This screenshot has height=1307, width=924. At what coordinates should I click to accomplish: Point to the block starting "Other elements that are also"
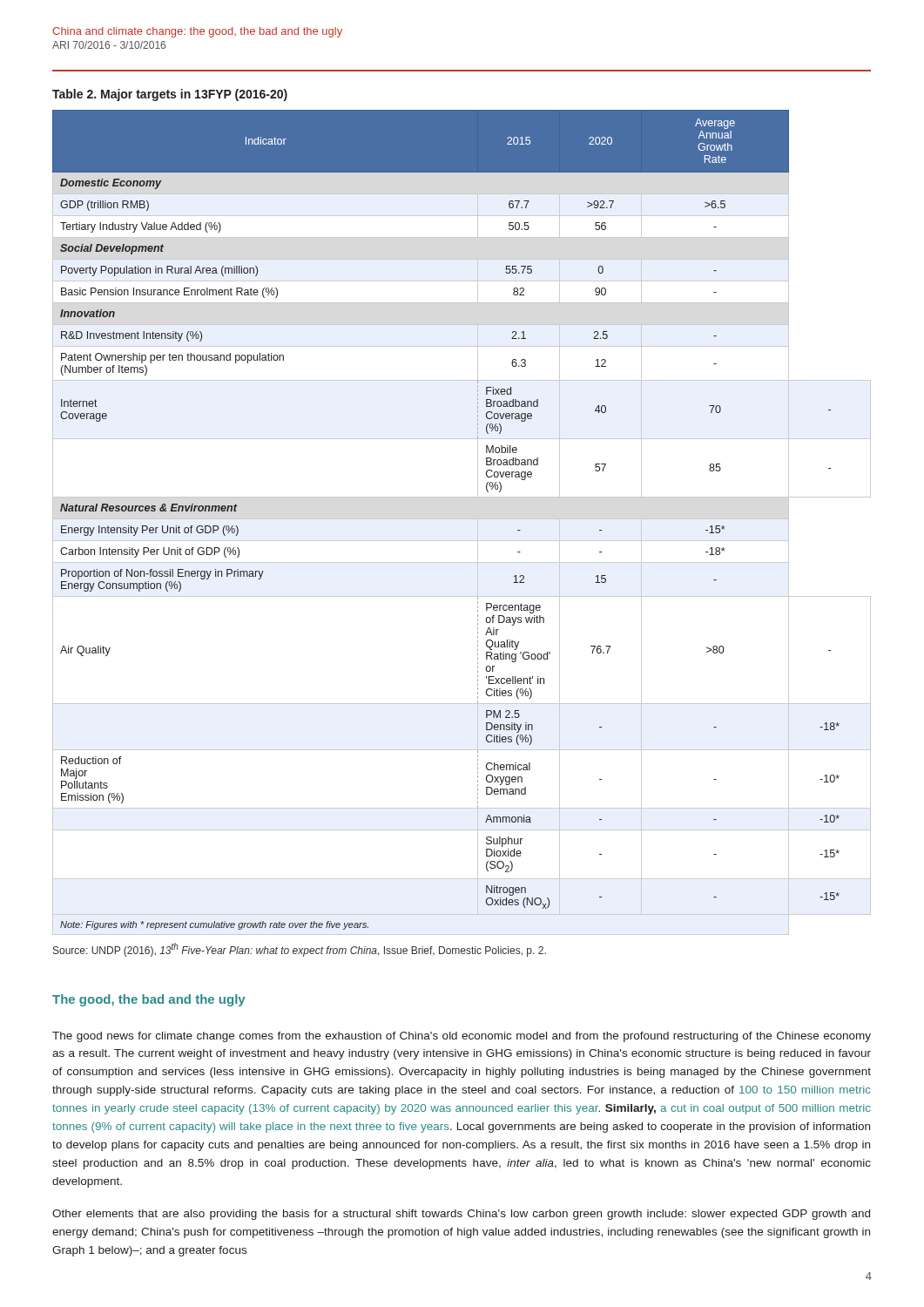[x=462, y=1232]
